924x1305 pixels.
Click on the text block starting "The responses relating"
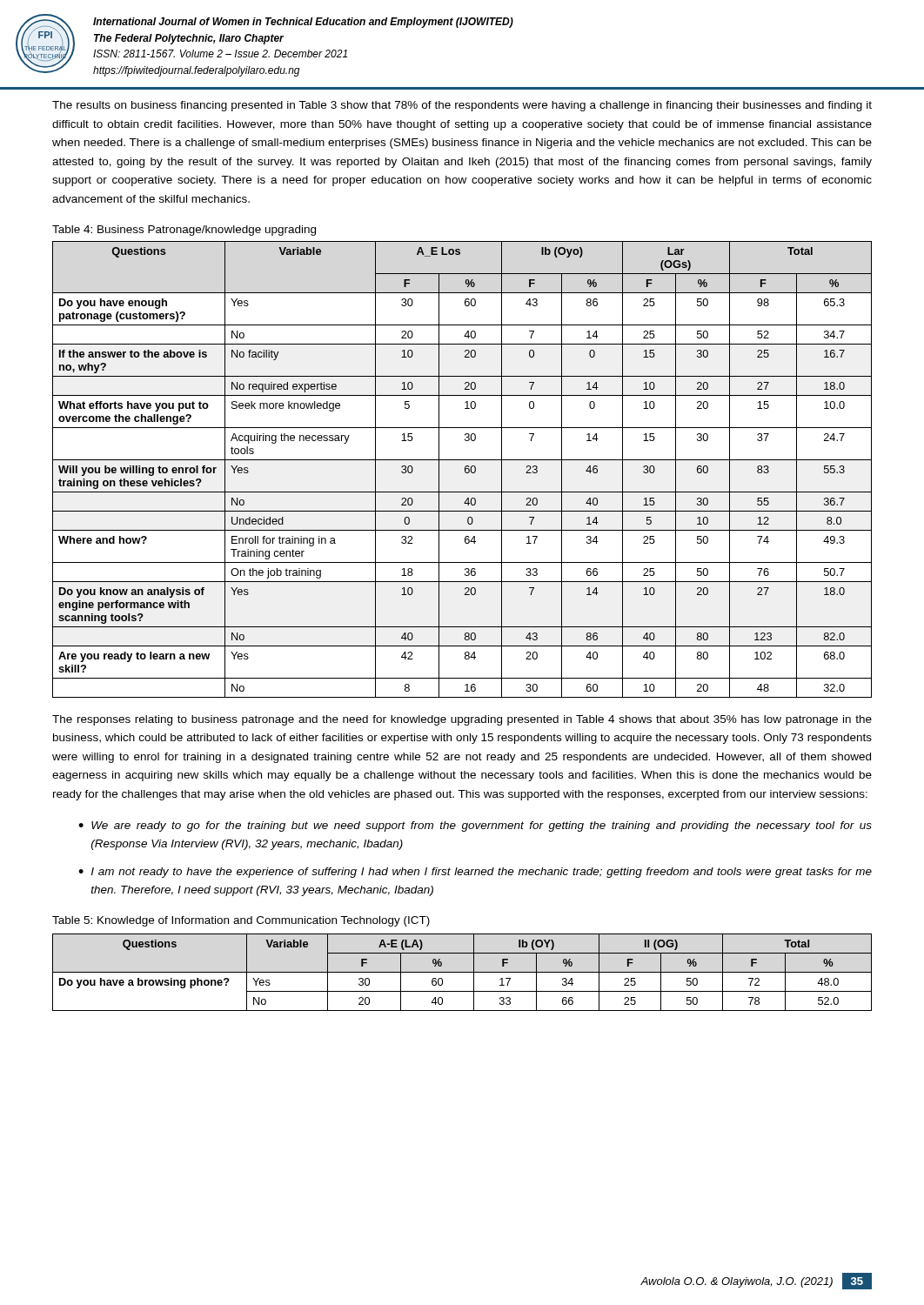[x=462, y=756]
